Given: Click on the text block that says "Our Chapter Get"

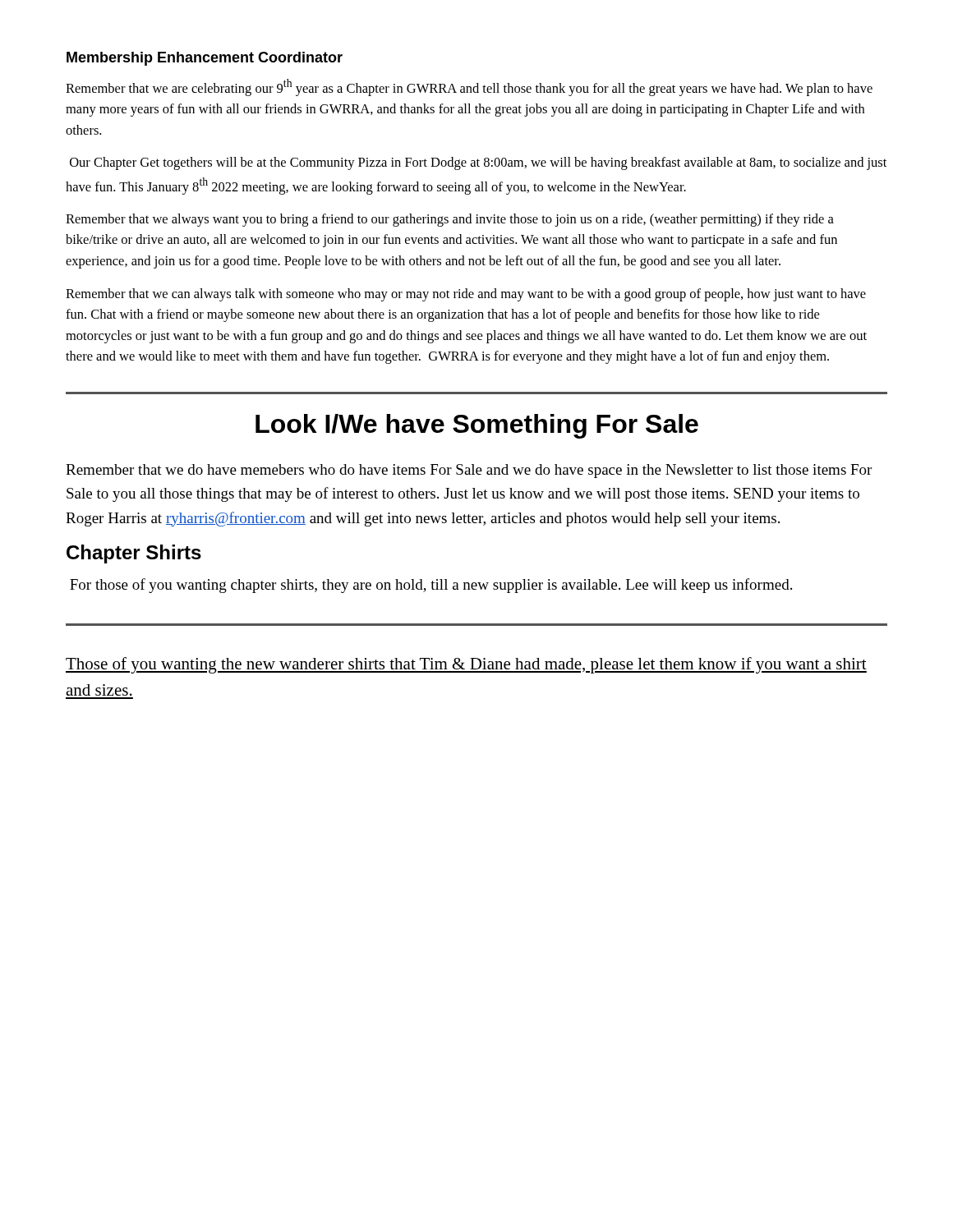Looking at the screenshot, I should coord(476,174).
